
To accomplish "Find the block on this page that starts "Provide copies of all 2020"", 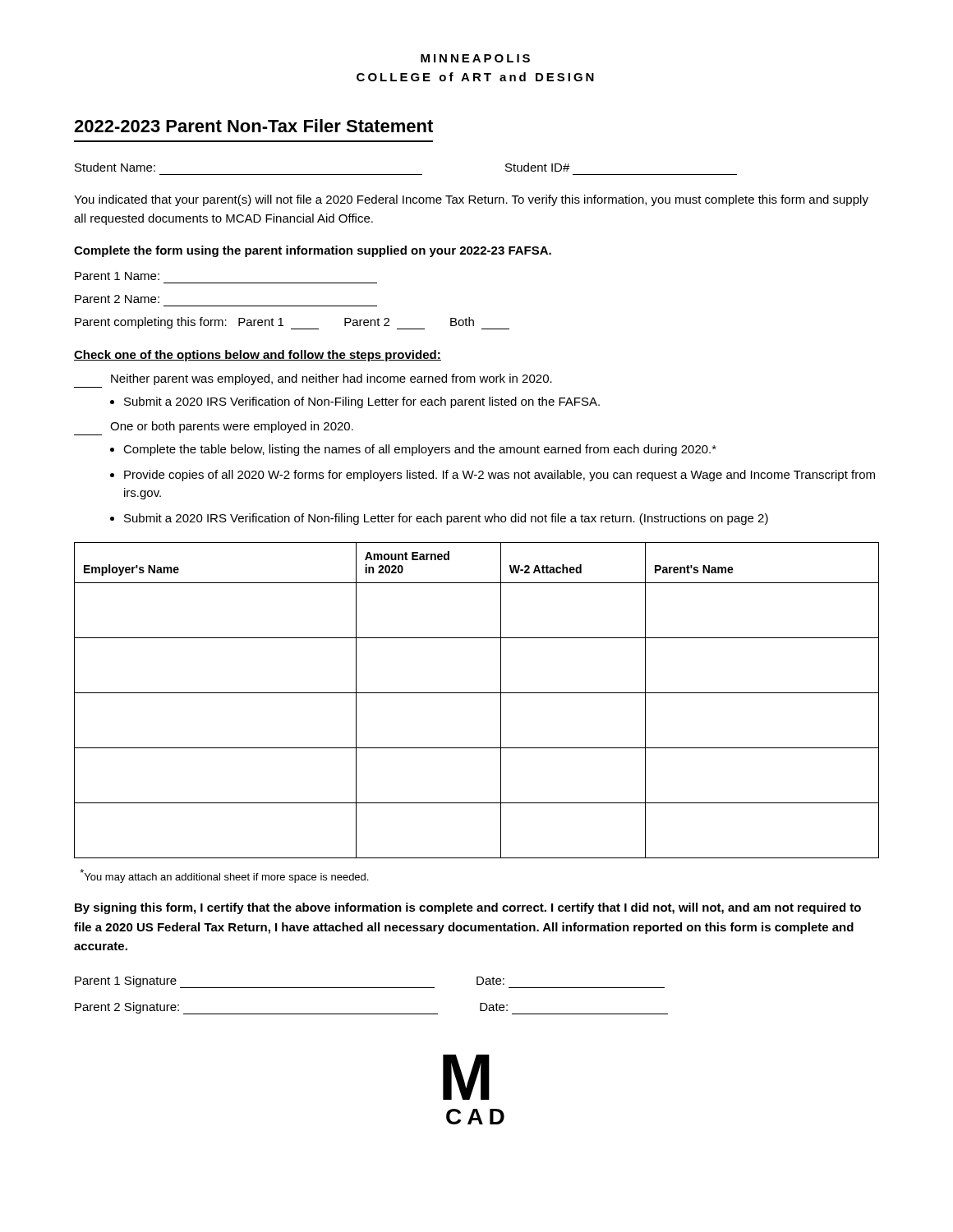I will click(x=500, y=483).
